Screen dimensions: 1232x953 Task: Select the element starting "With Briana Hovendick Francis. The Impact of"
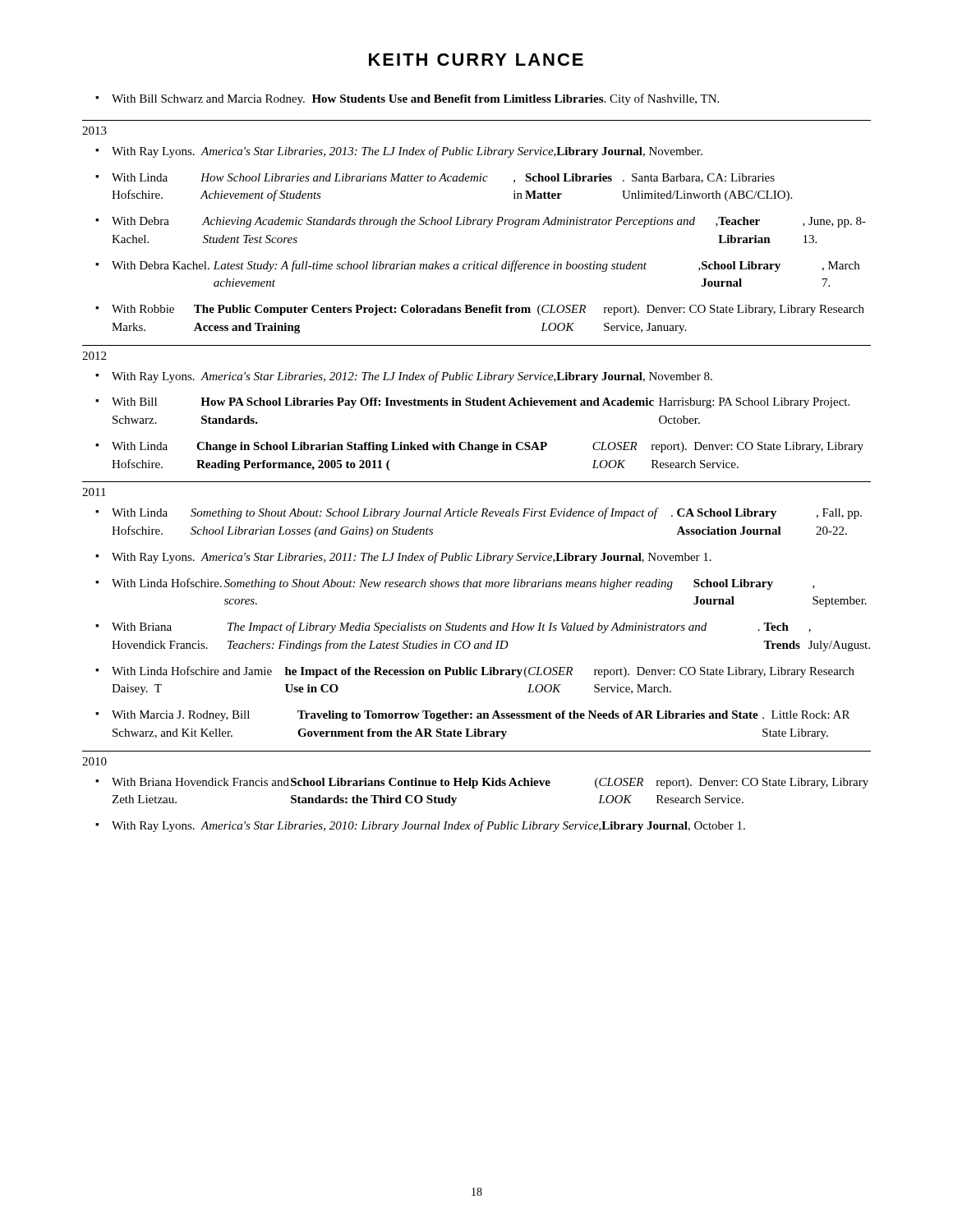tap(491, 636)
